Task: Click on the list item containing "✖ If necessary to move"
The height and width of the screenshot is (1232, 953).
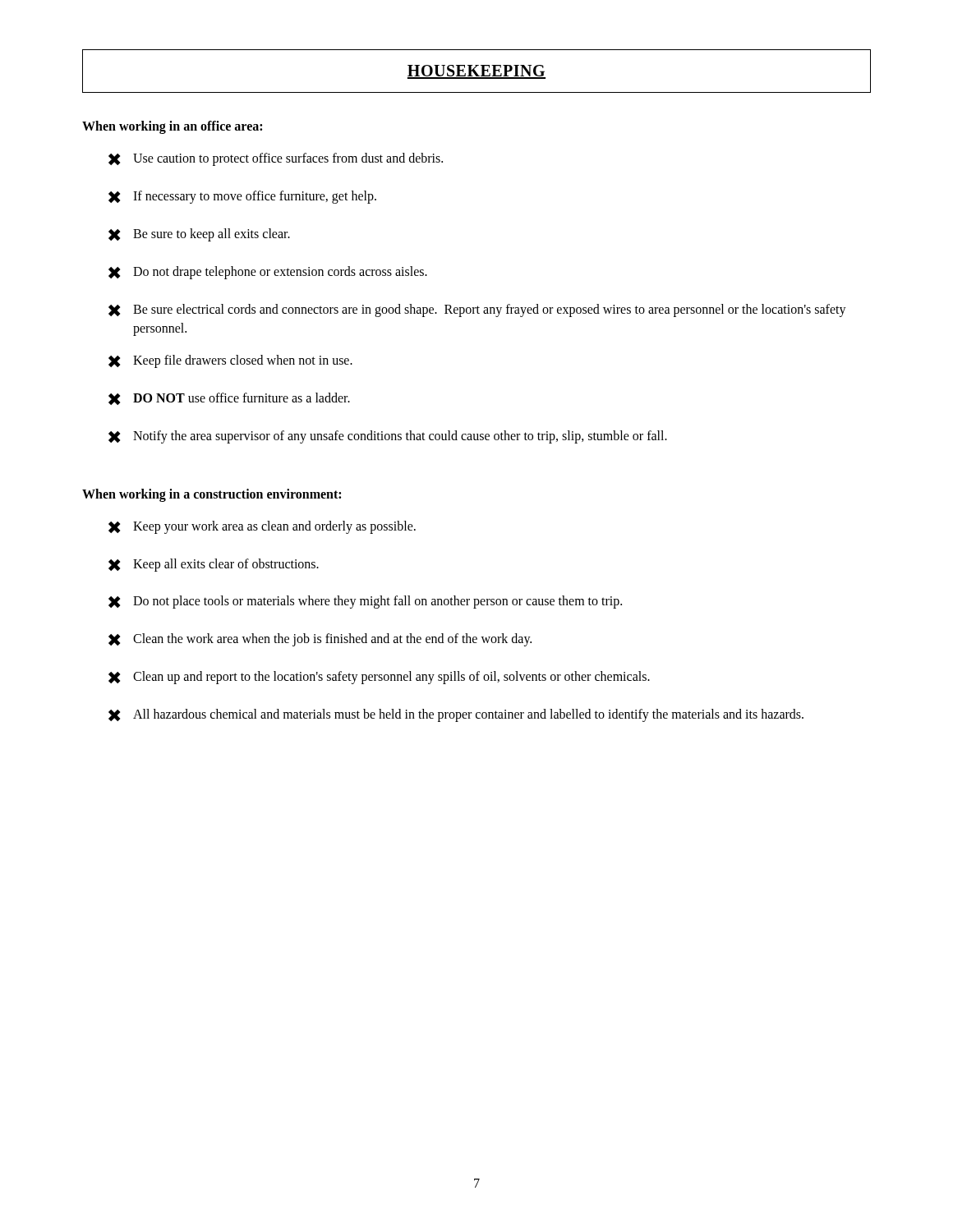Action: coord(242,197)
